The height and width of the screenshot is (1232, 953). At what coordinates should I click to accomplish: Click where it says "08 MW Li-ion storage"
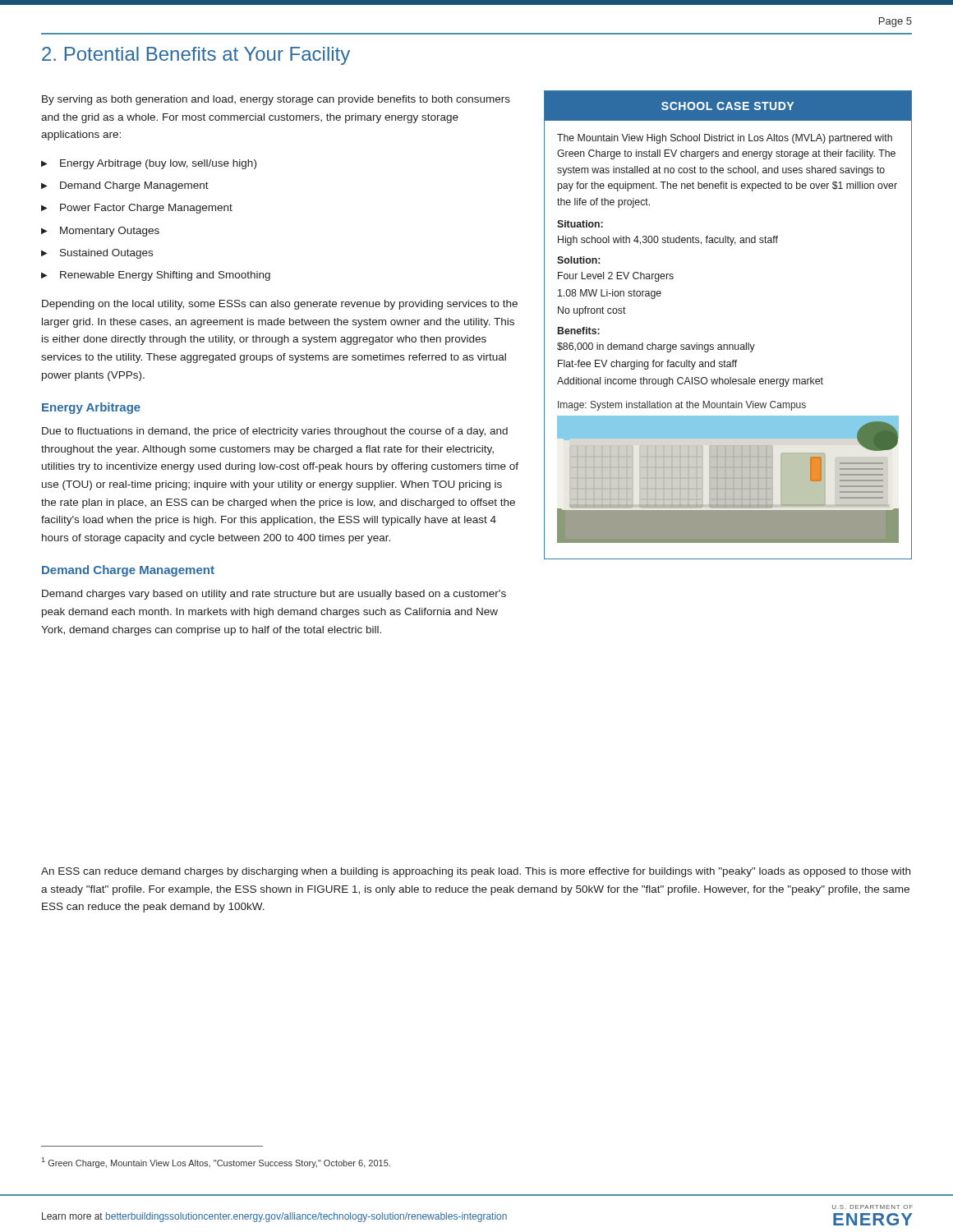(x=609, y=293)
